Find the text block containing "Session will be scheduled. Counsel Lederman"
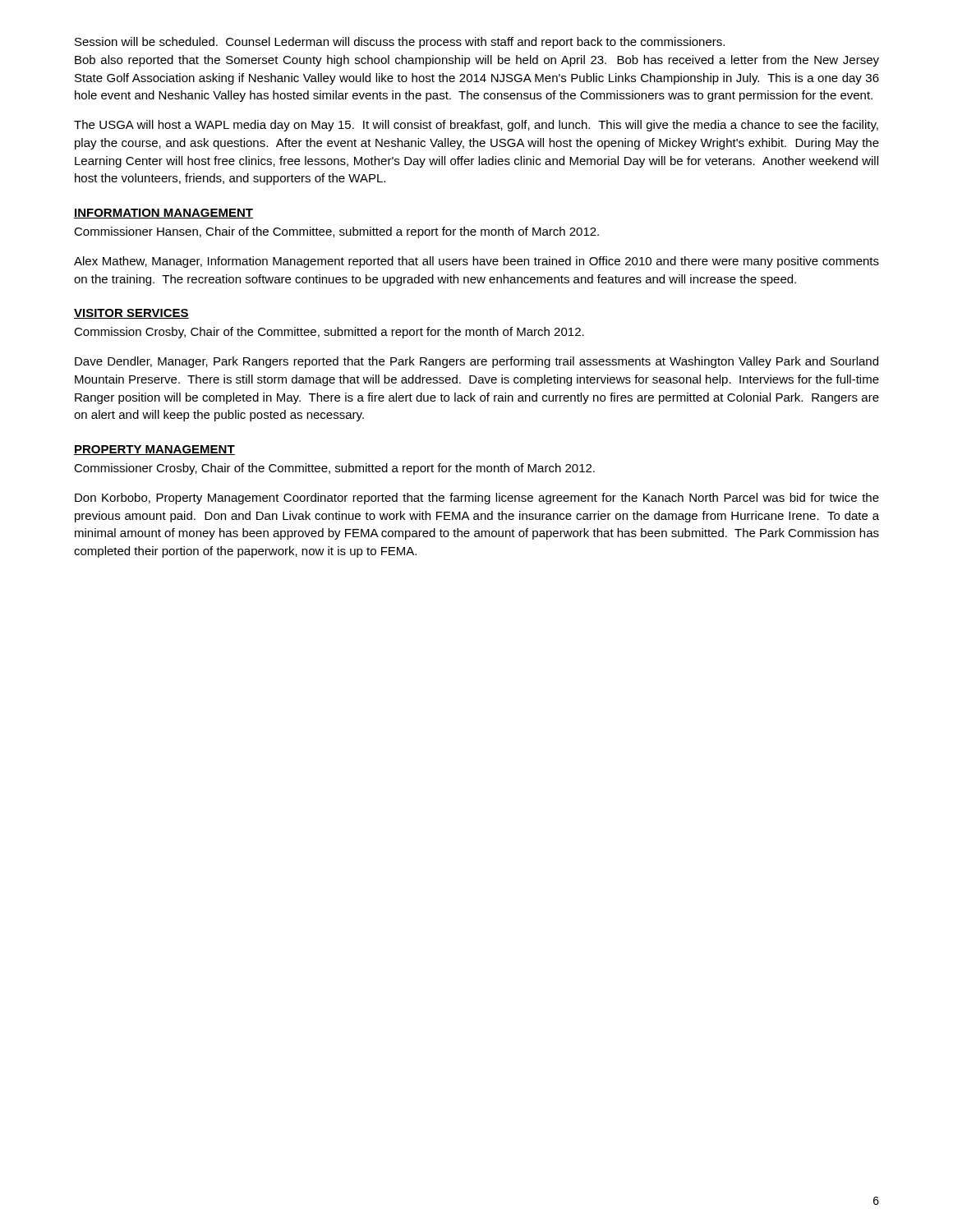 [476, 68]
